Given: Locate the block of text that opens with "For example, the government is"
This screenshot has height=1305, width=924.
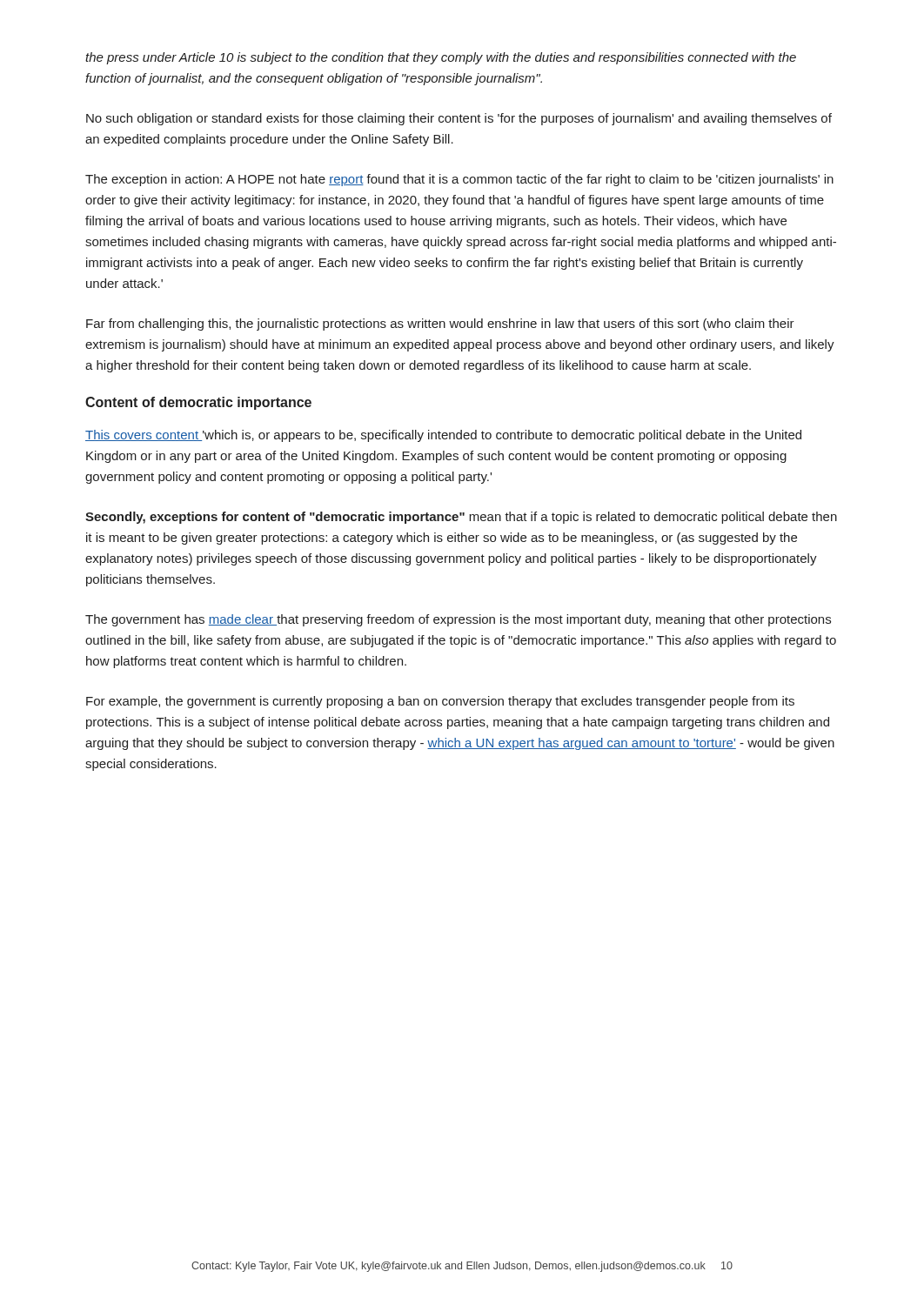Looking at the screenshot, I should (x=460, y=732).
